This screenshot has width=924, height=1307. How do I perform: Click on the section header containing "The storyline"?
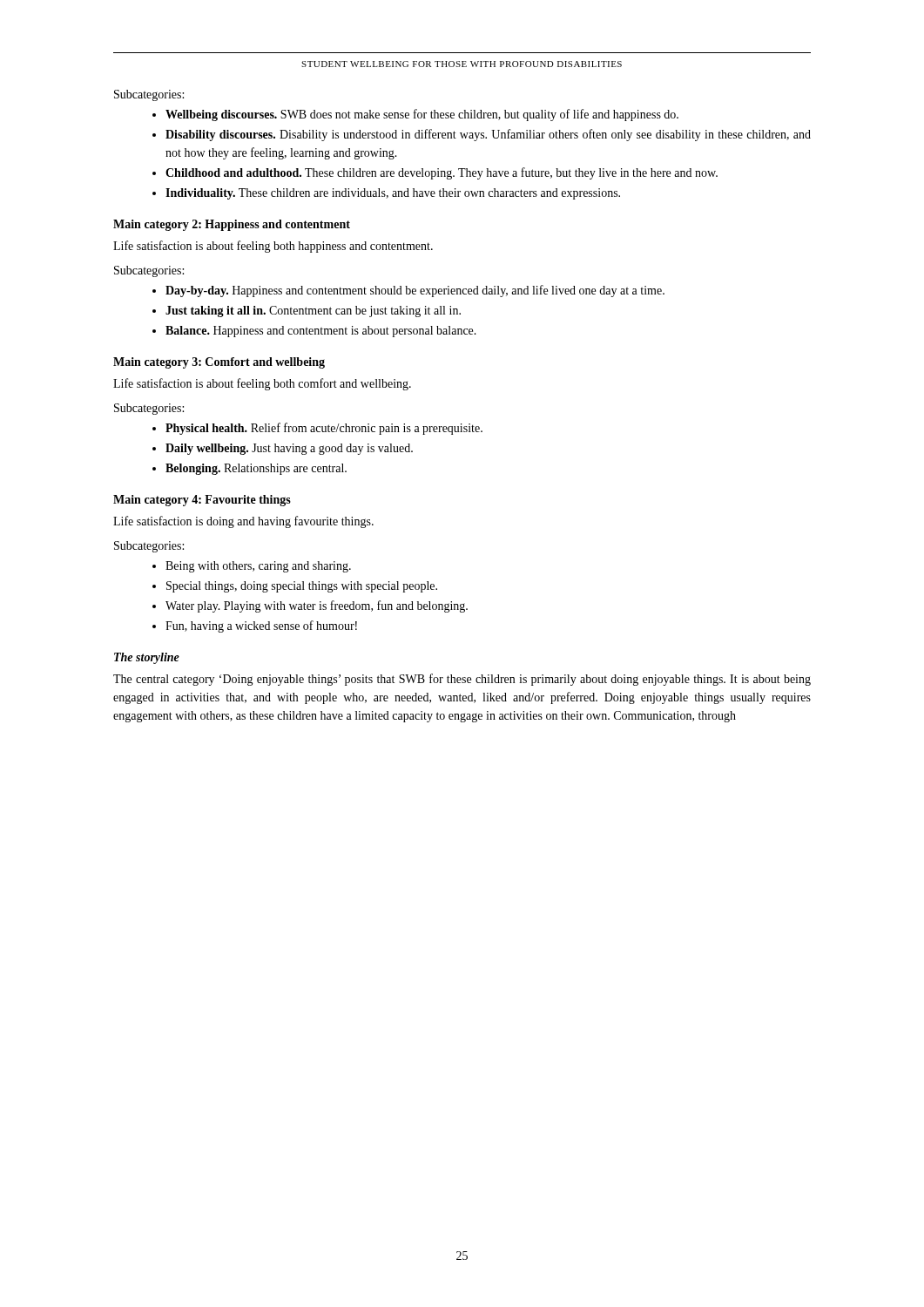[146, 657]
